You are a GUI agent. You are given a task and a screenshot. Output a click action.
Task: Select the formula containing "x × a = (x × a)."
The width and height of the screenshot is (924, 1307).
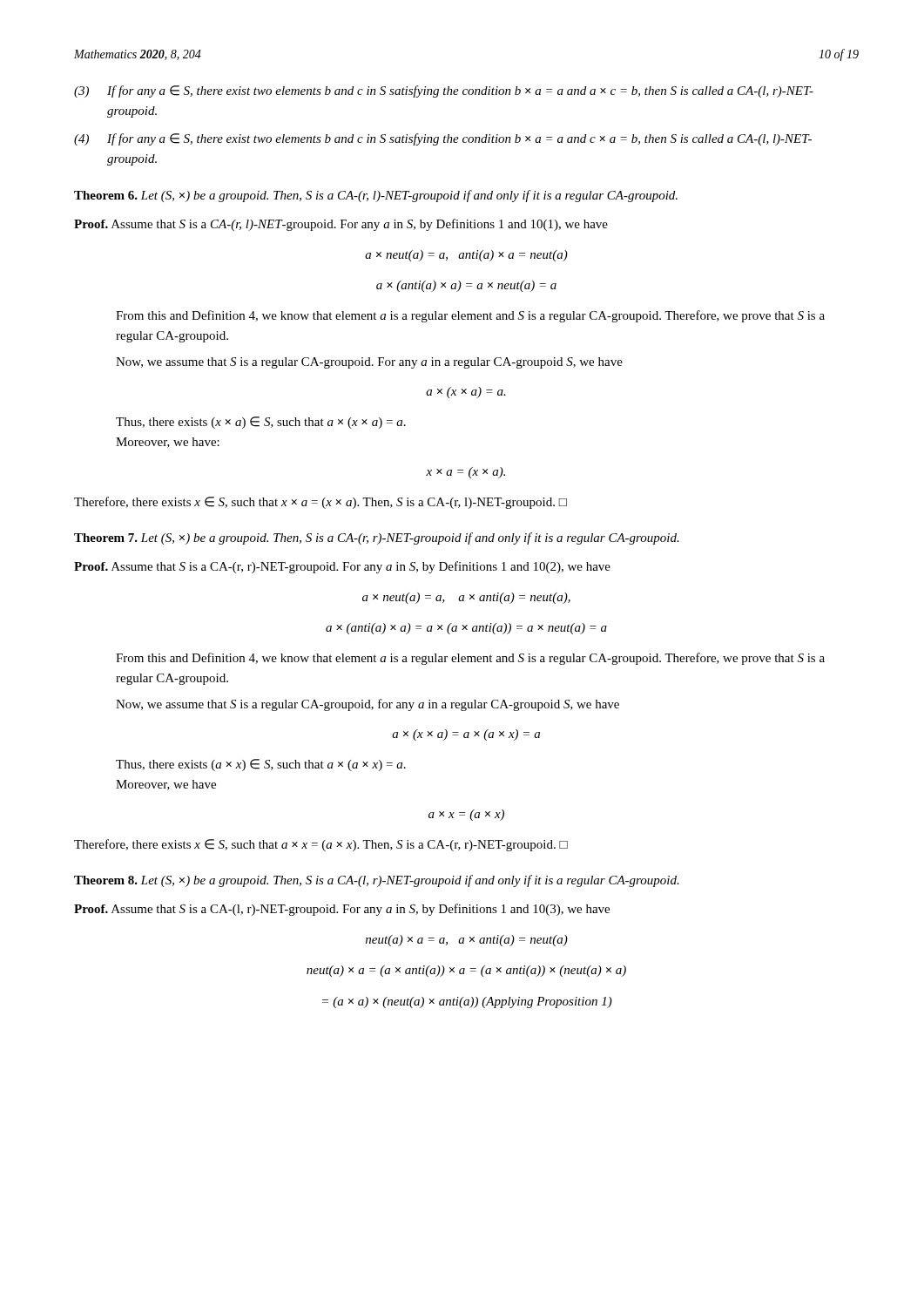coord(466,472)
